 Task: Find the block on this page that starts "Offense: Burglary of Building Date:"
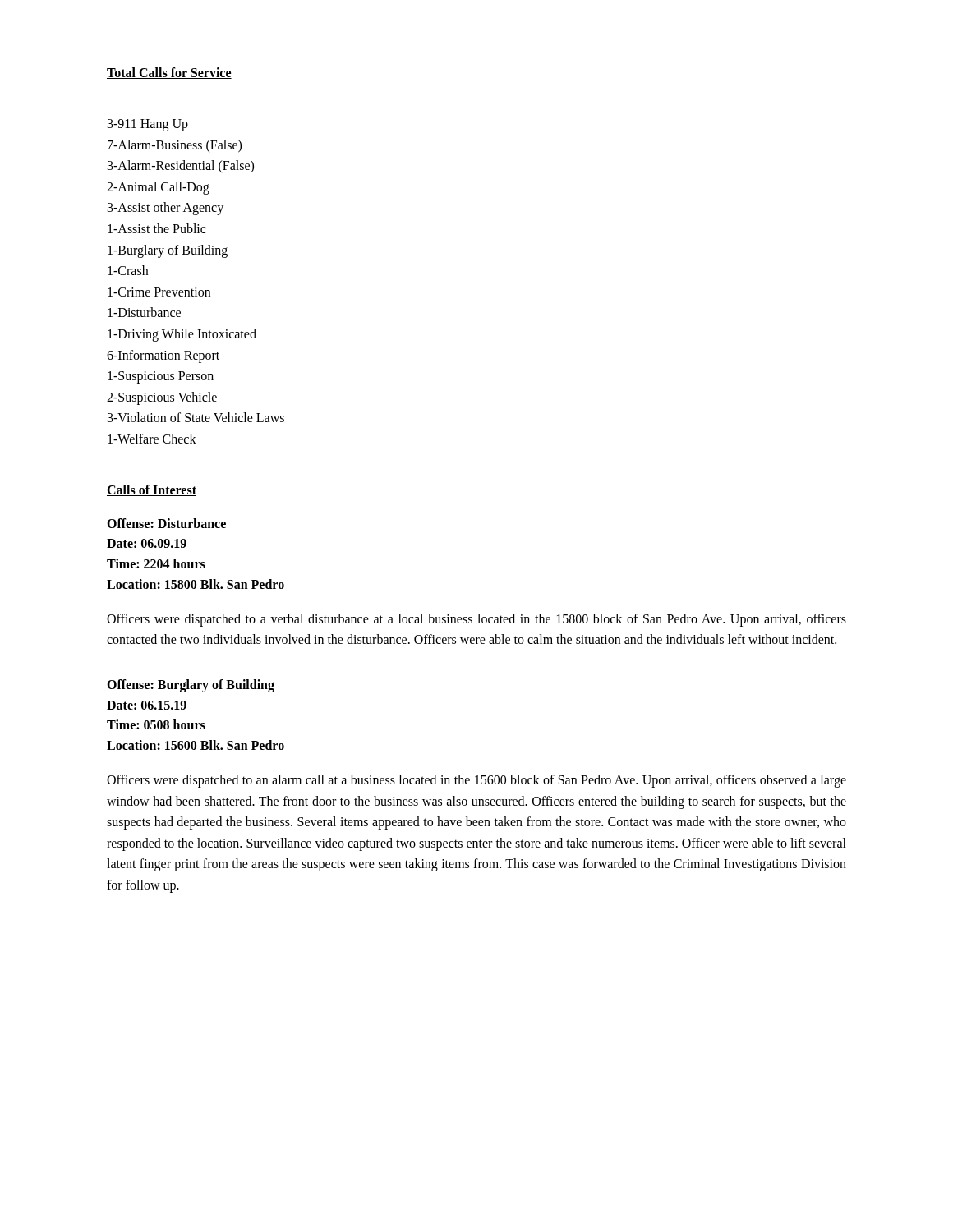tap(191, 686)
